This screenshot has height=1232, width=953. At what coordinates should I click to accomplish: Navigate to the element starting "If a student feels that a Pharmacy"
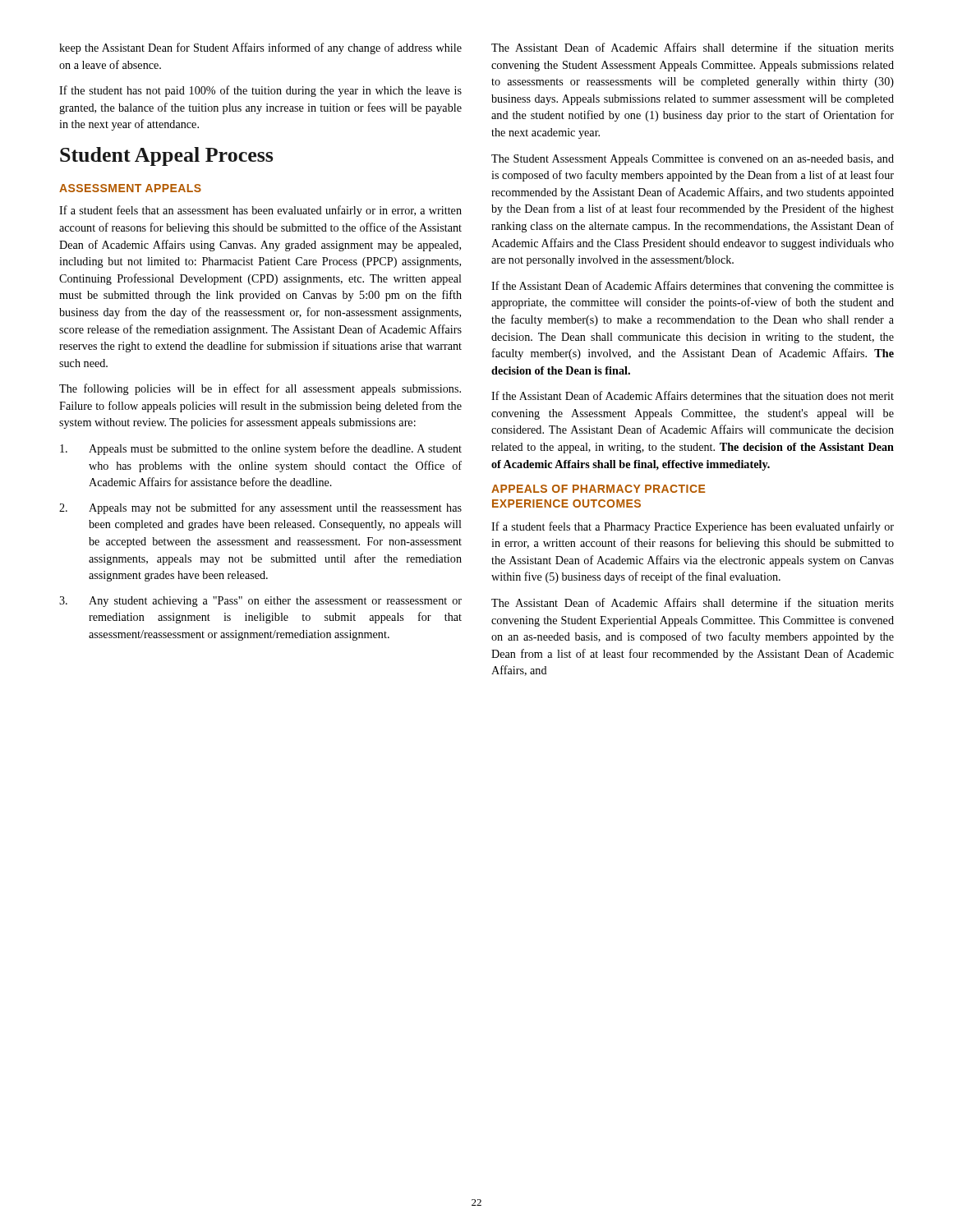tap(693, 552)
